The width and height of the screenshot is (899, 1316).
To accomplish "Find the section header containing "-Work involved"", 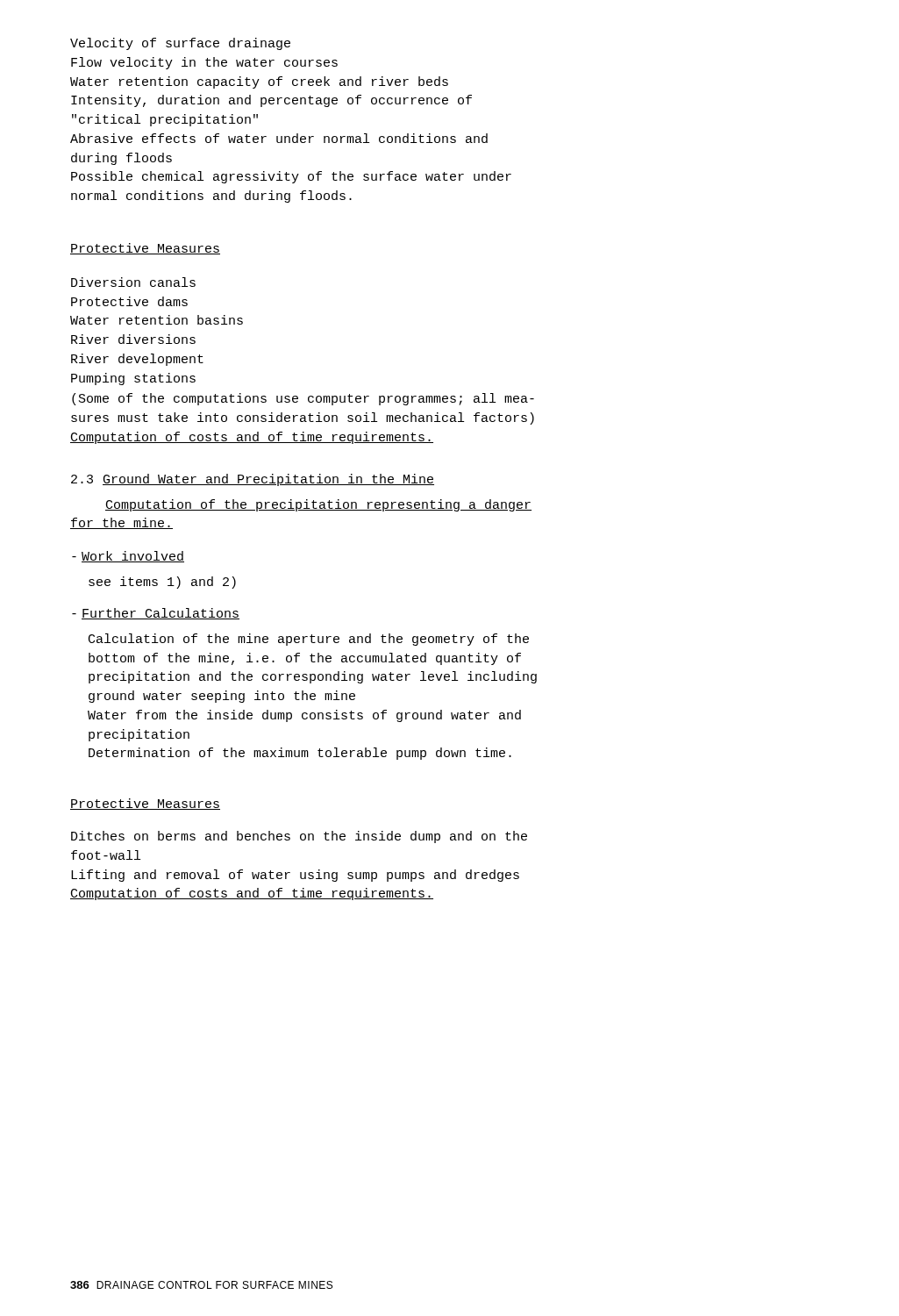I will (x=127, y=558).
